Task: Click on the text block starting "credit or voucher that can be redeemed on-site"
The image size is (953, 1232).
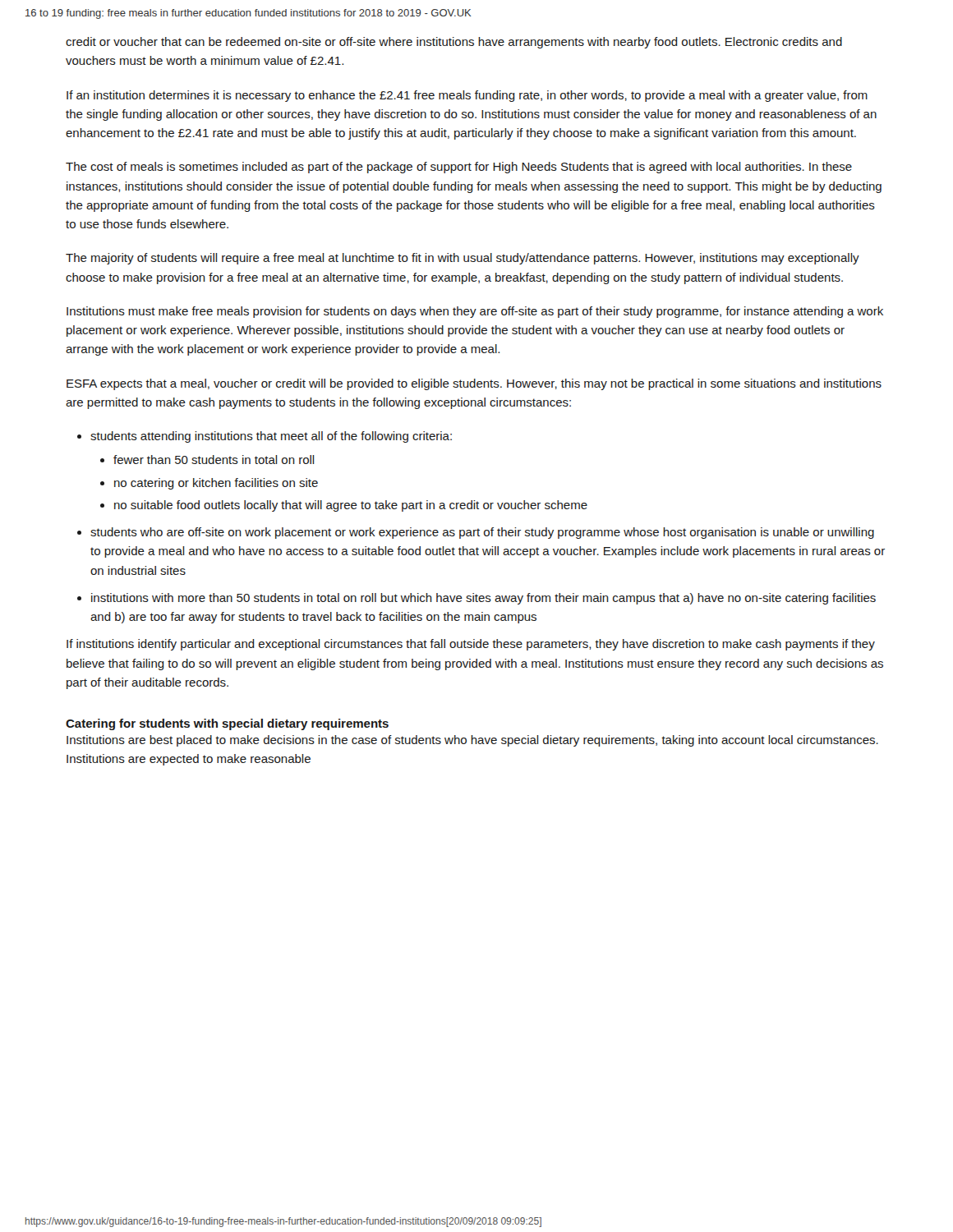Action: (454, 51)
